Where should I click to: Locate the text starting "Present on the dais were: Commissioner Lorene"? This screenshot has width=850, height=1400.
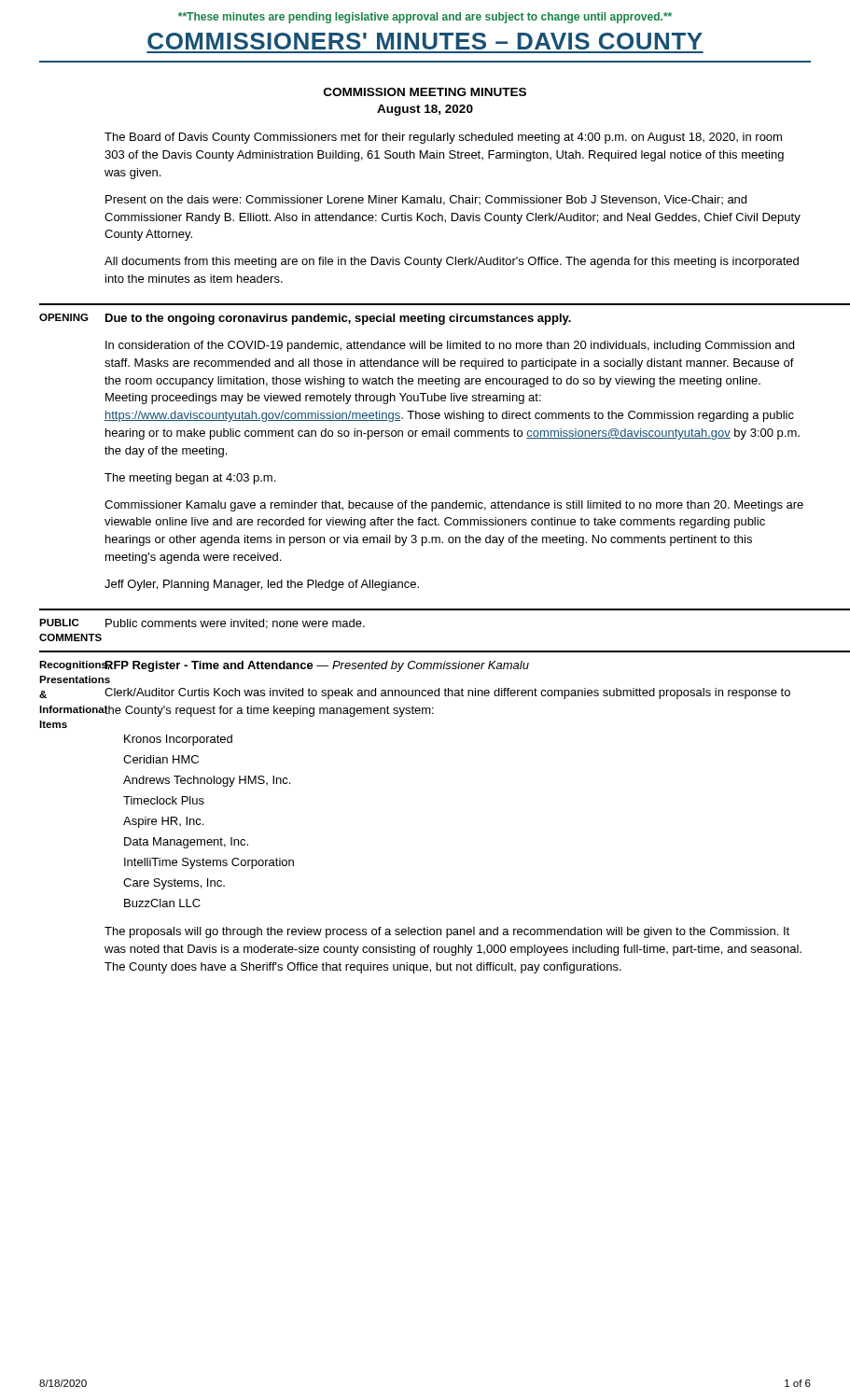tap(452, 217)
